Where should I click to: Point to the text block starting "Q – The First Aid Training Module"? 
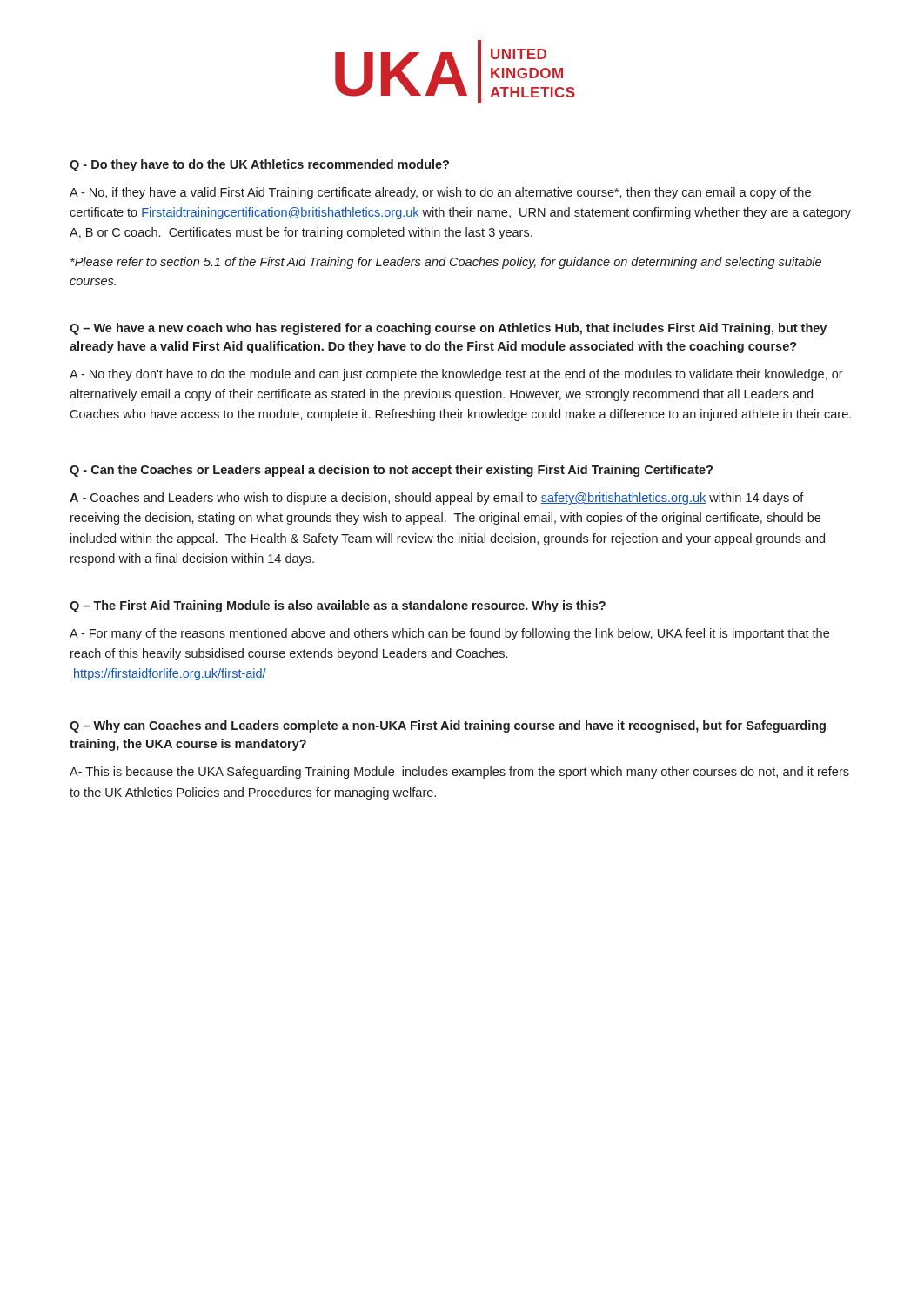point(338,605)
